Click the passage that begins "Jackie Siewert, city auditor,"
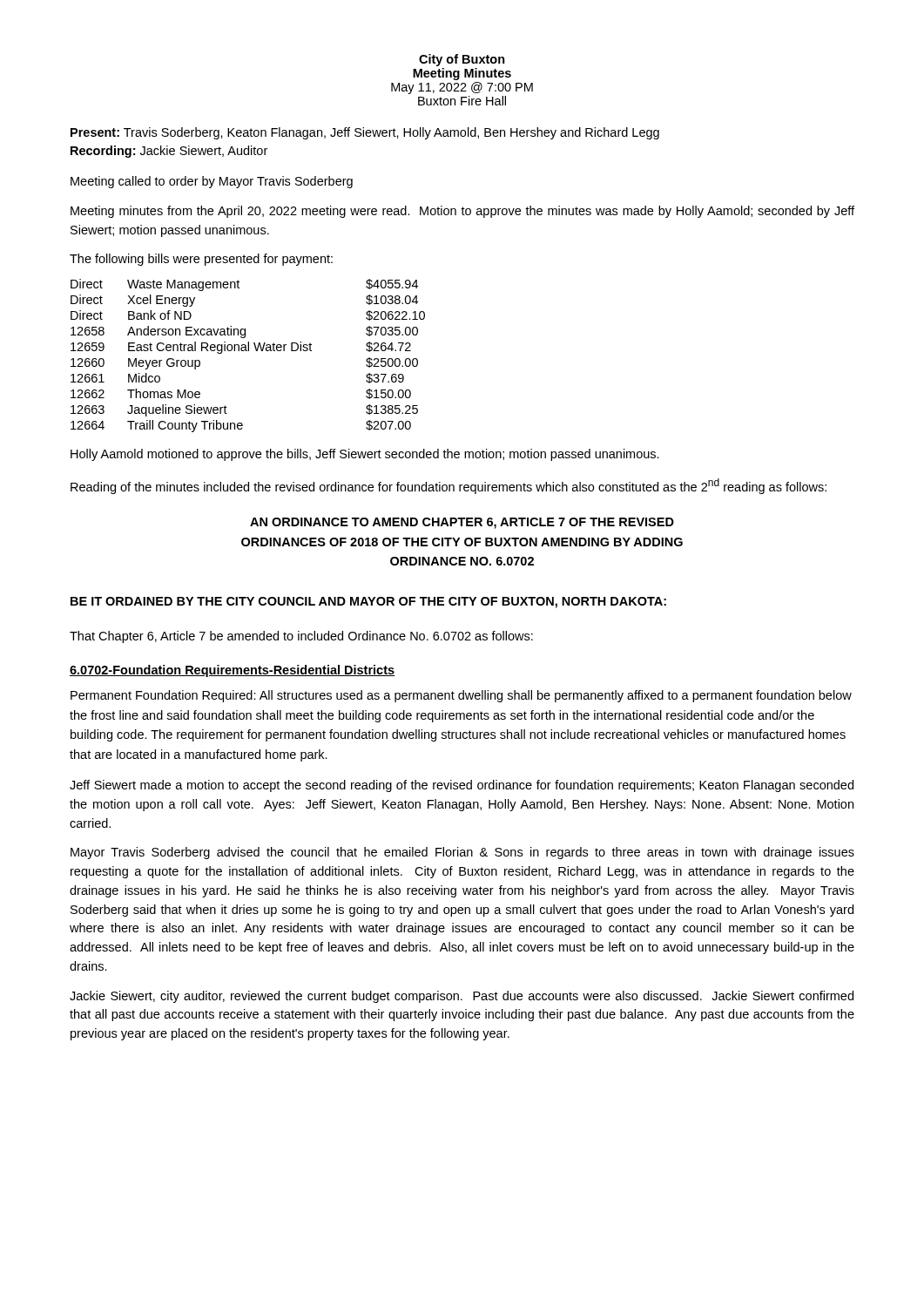 click(x=462, y=1015)
